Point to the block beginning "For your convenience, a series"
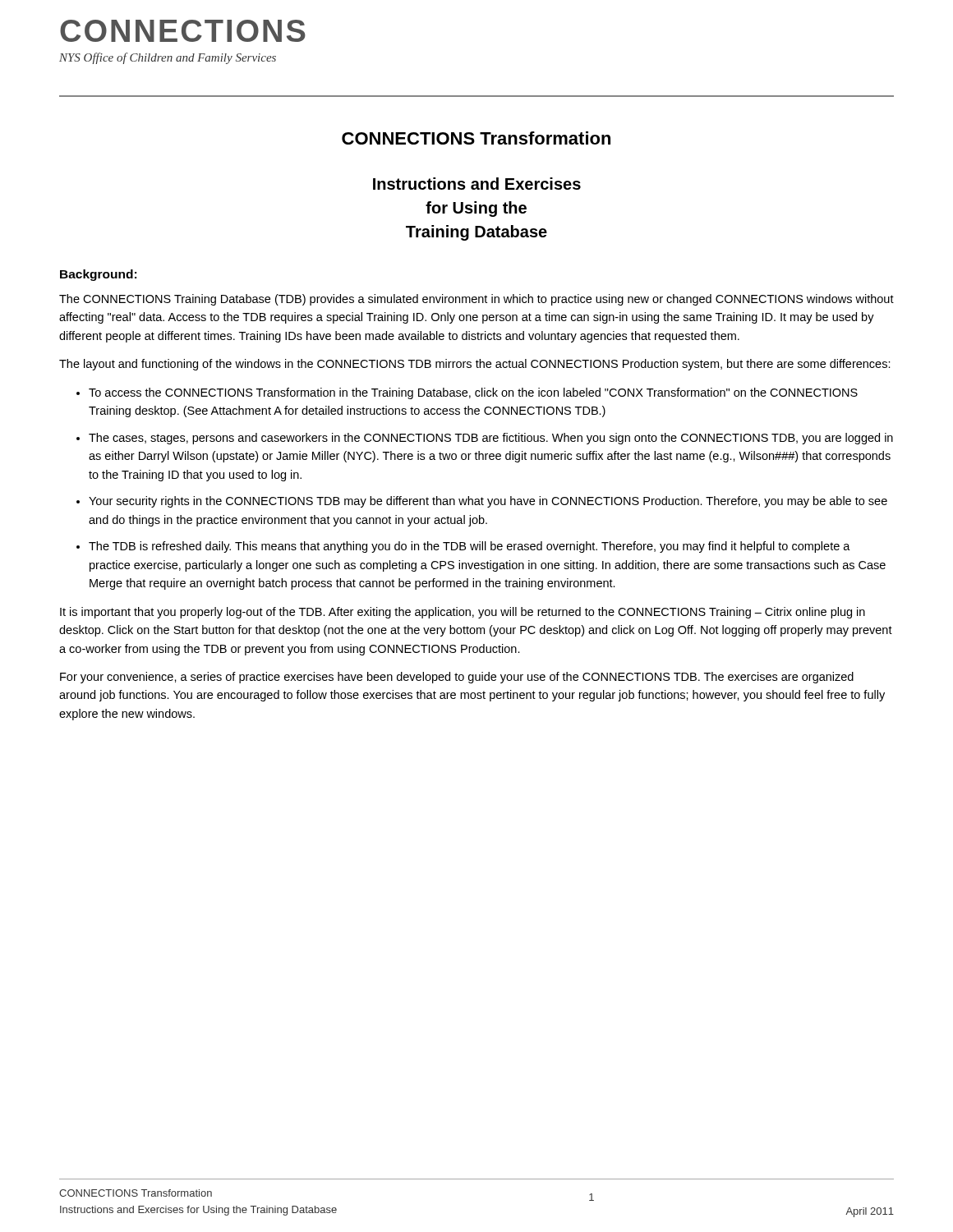This screenshot has width=953, height=1232. point(476,695)
